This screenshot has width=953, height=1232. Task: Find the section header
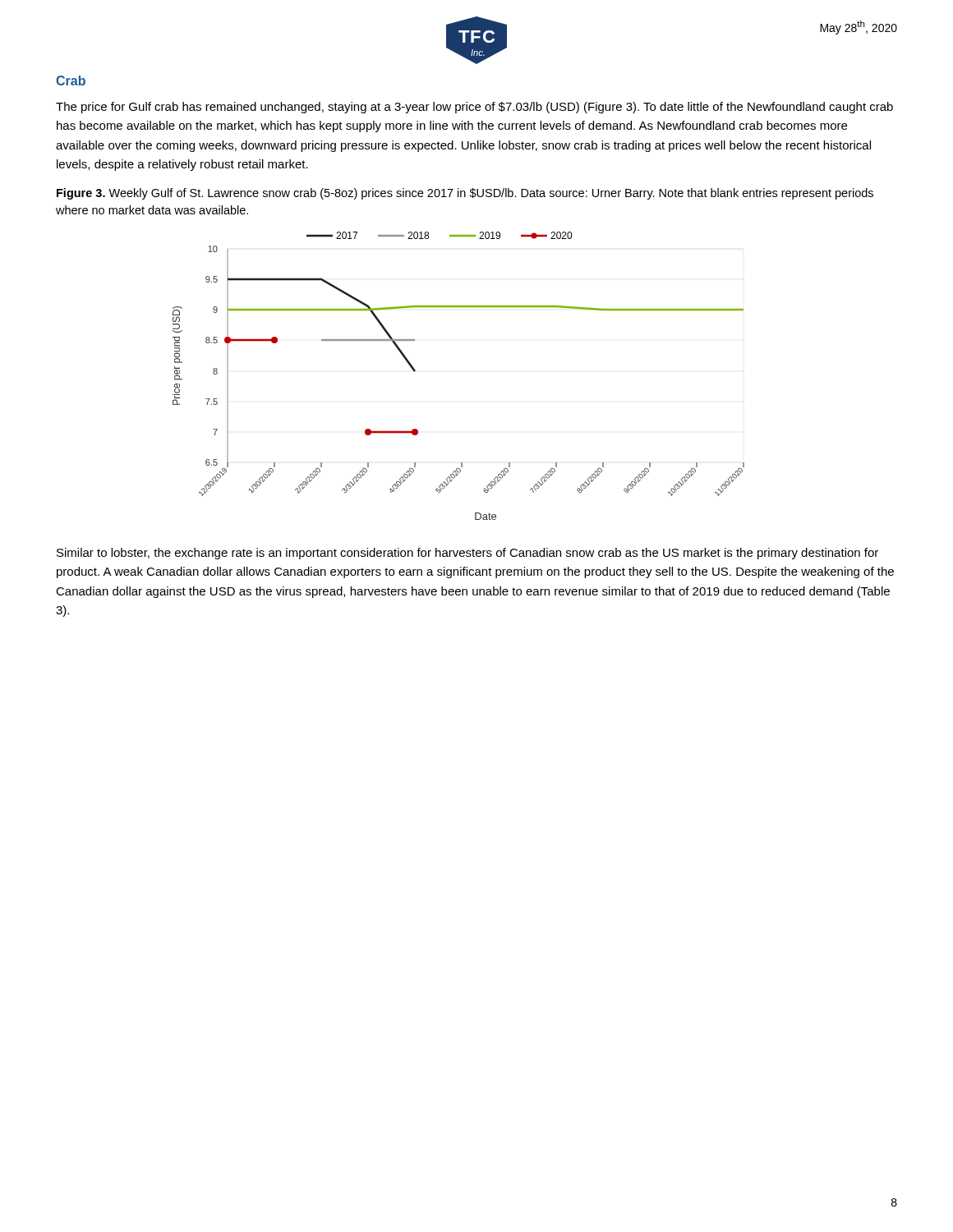click(x=71, y=81)
